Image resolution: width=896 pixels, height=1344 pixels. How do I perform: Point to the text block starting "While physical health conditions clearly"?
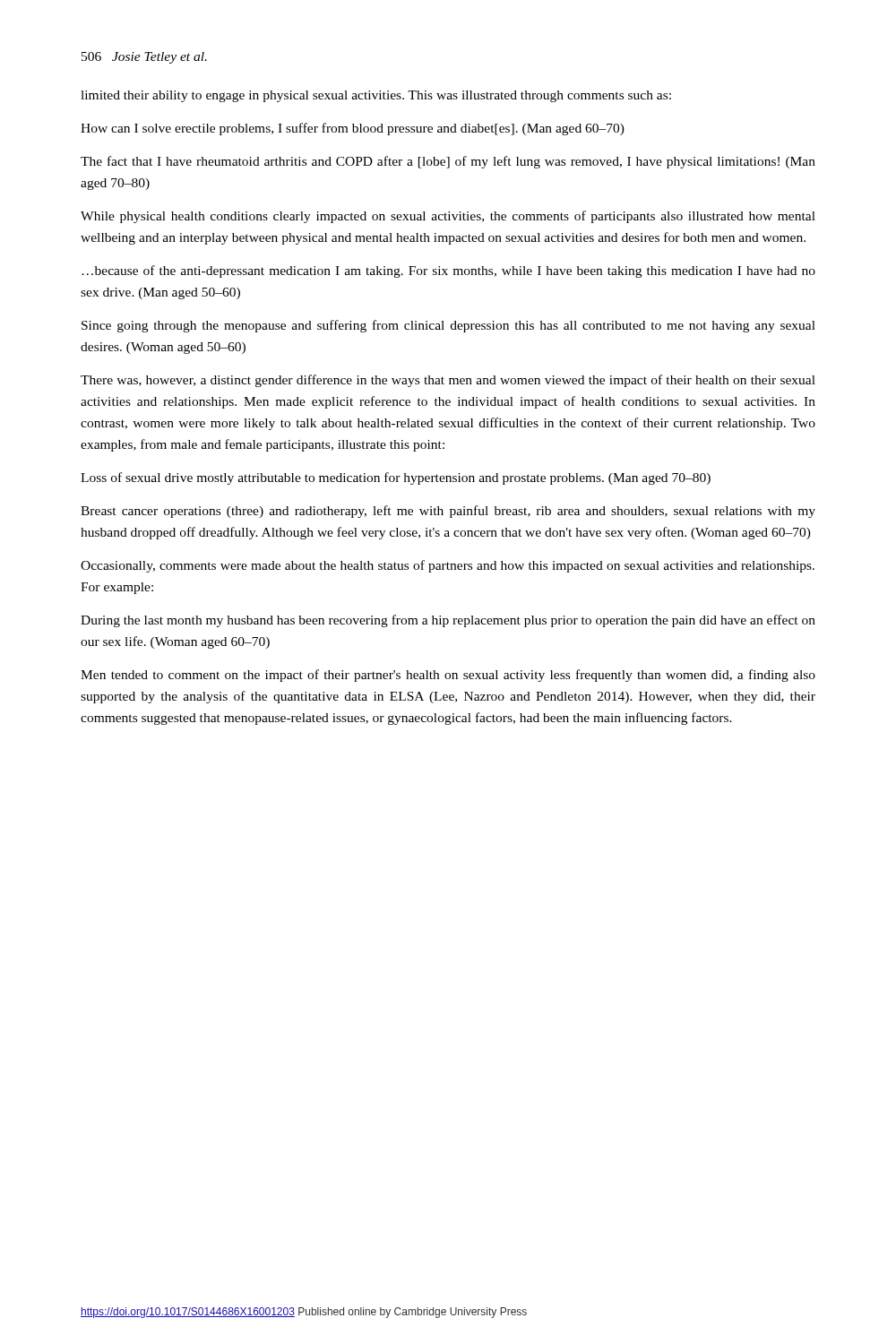tap(448, 226)
